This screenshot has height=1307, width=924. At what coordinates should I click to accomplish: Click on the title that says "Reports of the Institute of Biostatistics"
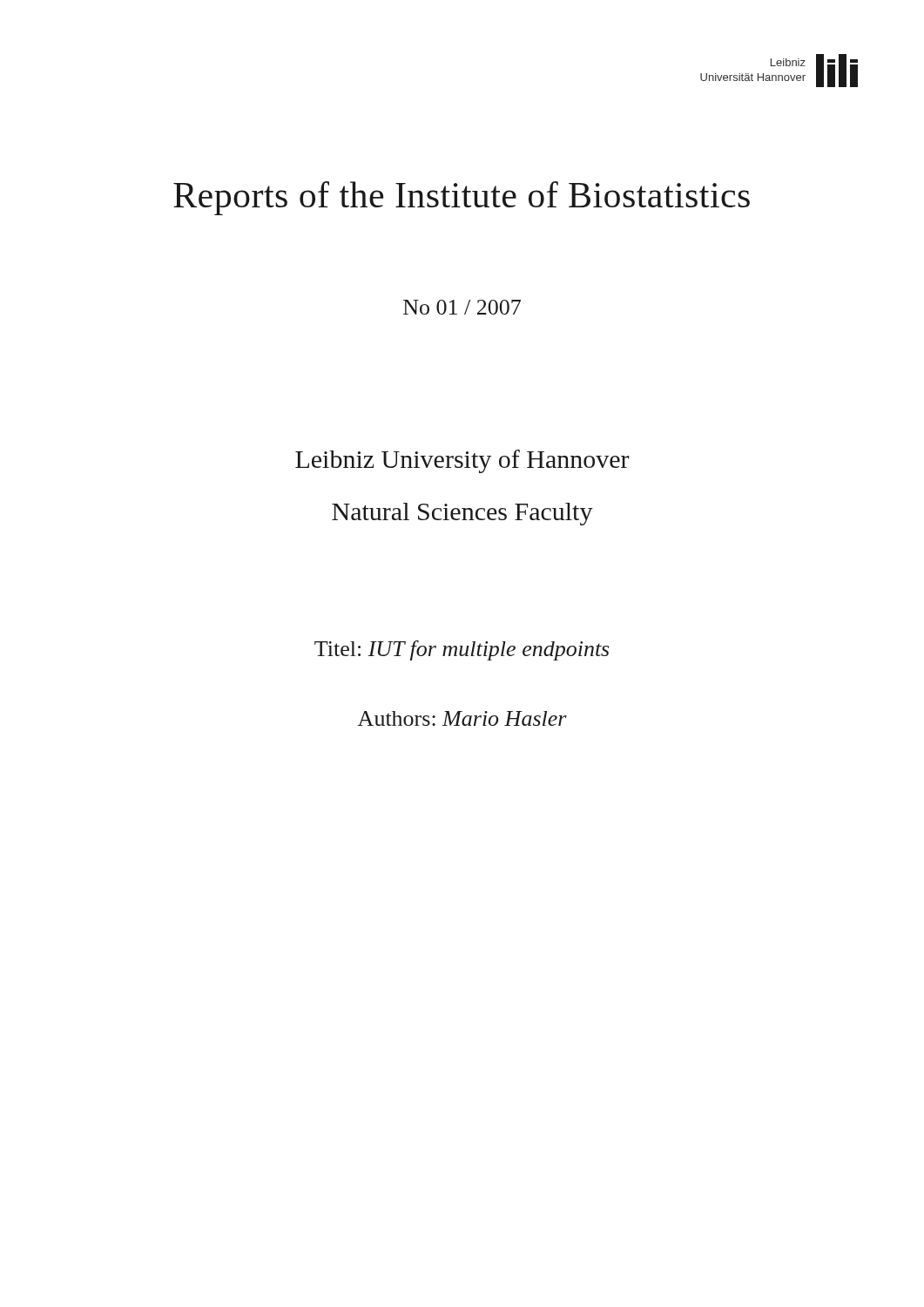coord(462,195)
